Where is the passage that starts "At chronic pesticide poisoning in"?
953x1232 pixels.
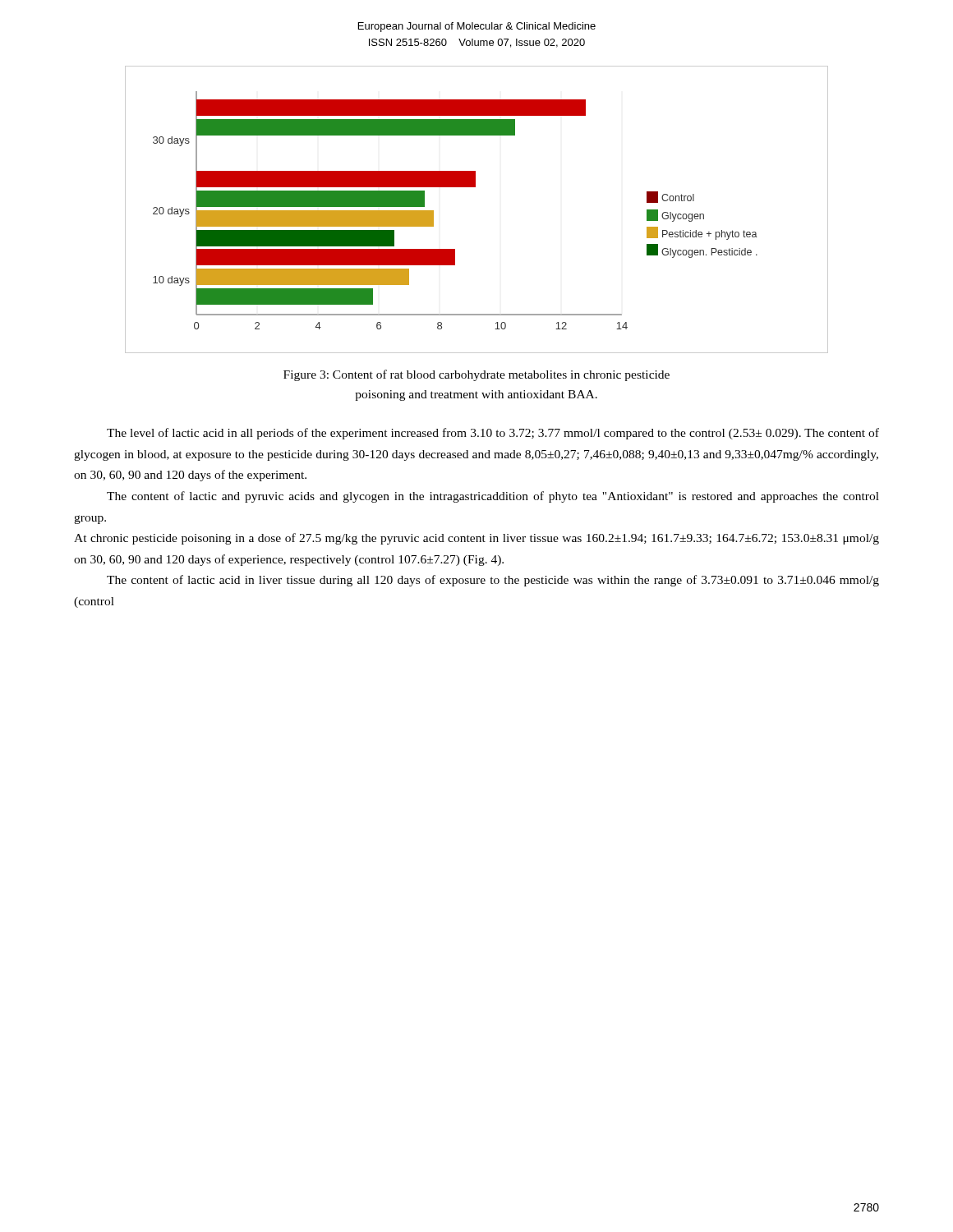click(476, 548)
